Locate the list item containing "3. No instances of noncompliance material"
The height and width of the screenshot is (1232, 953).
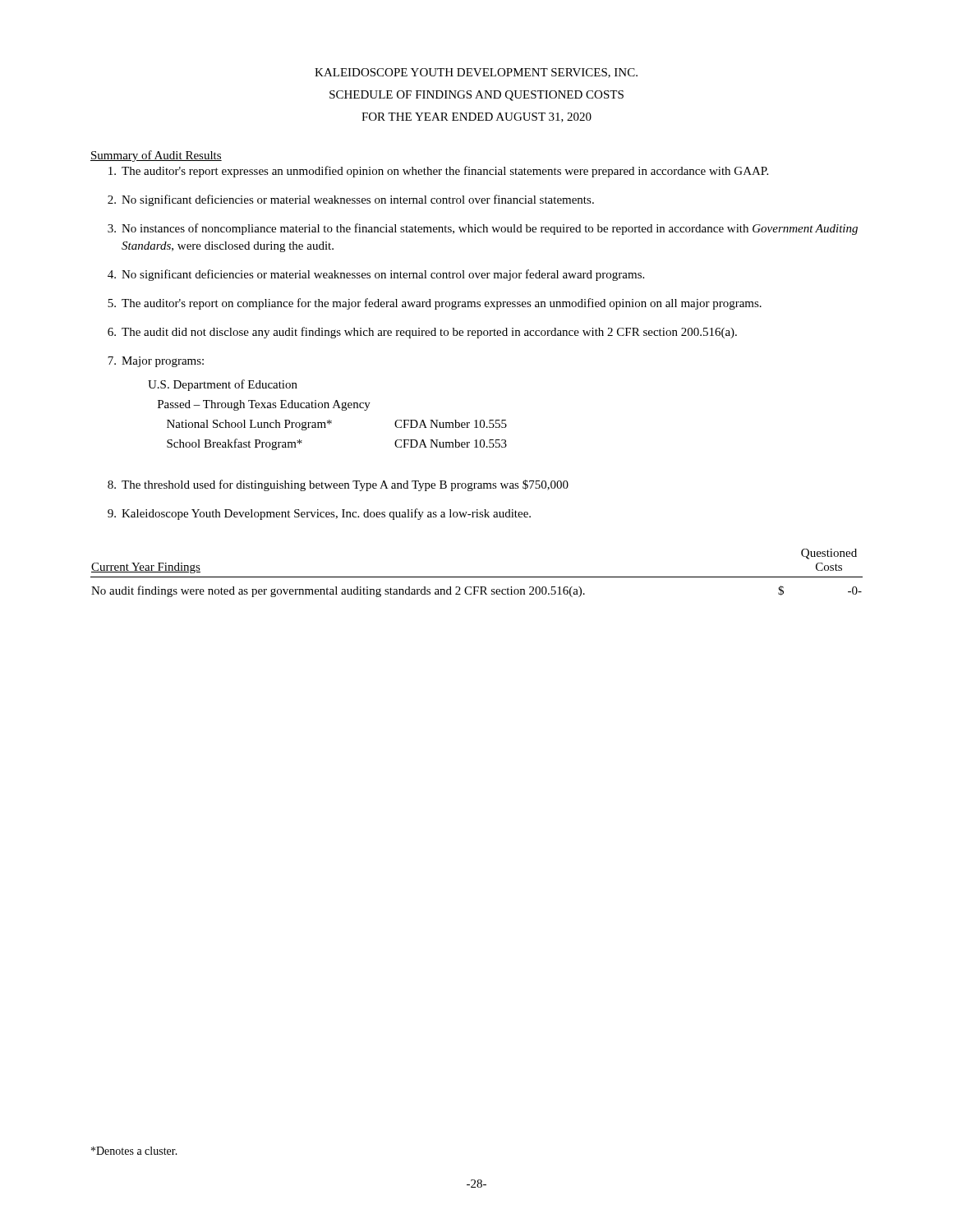476,237
